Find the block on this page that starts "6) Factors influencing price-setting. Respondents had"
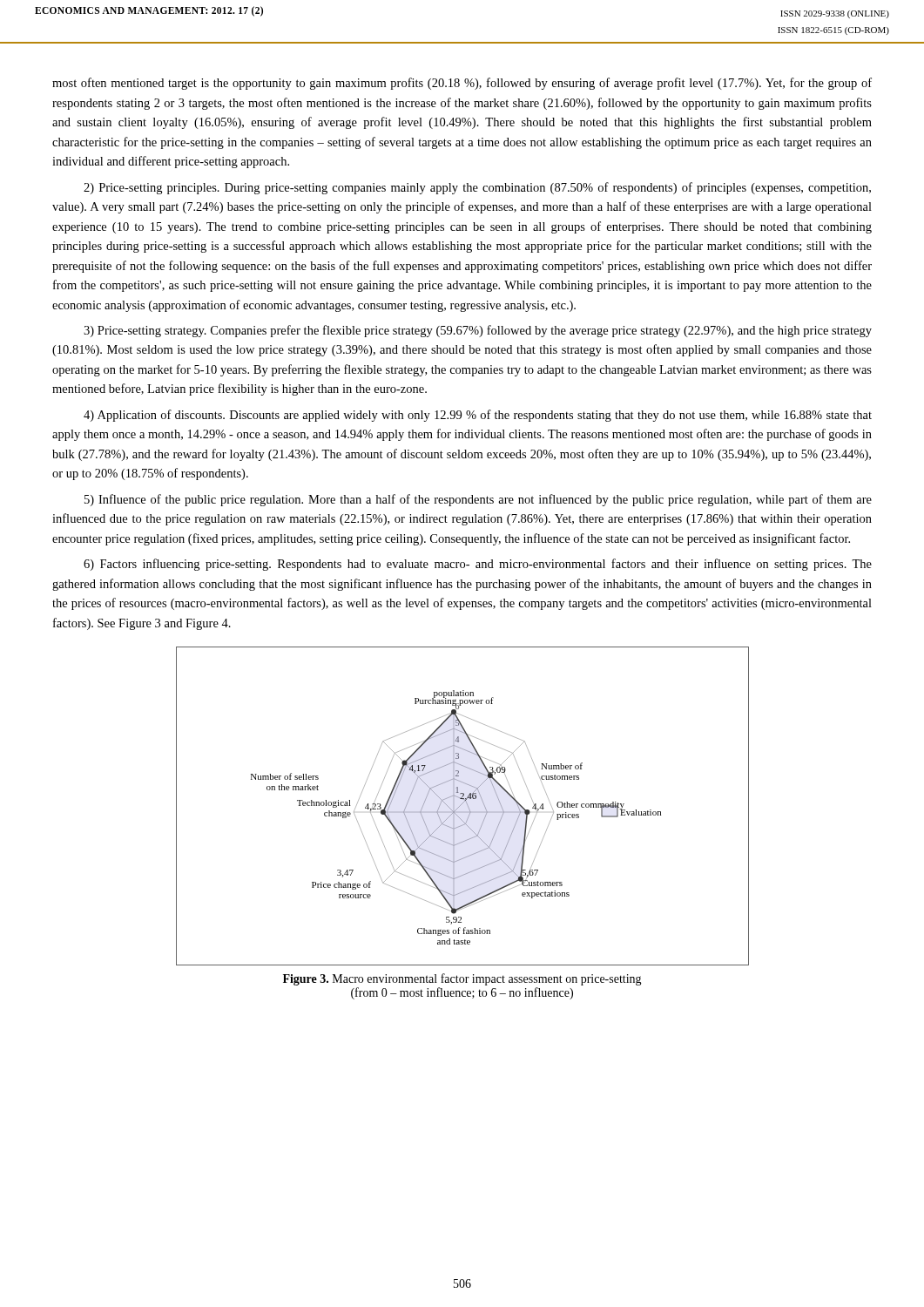 click(x=462, y=593)
